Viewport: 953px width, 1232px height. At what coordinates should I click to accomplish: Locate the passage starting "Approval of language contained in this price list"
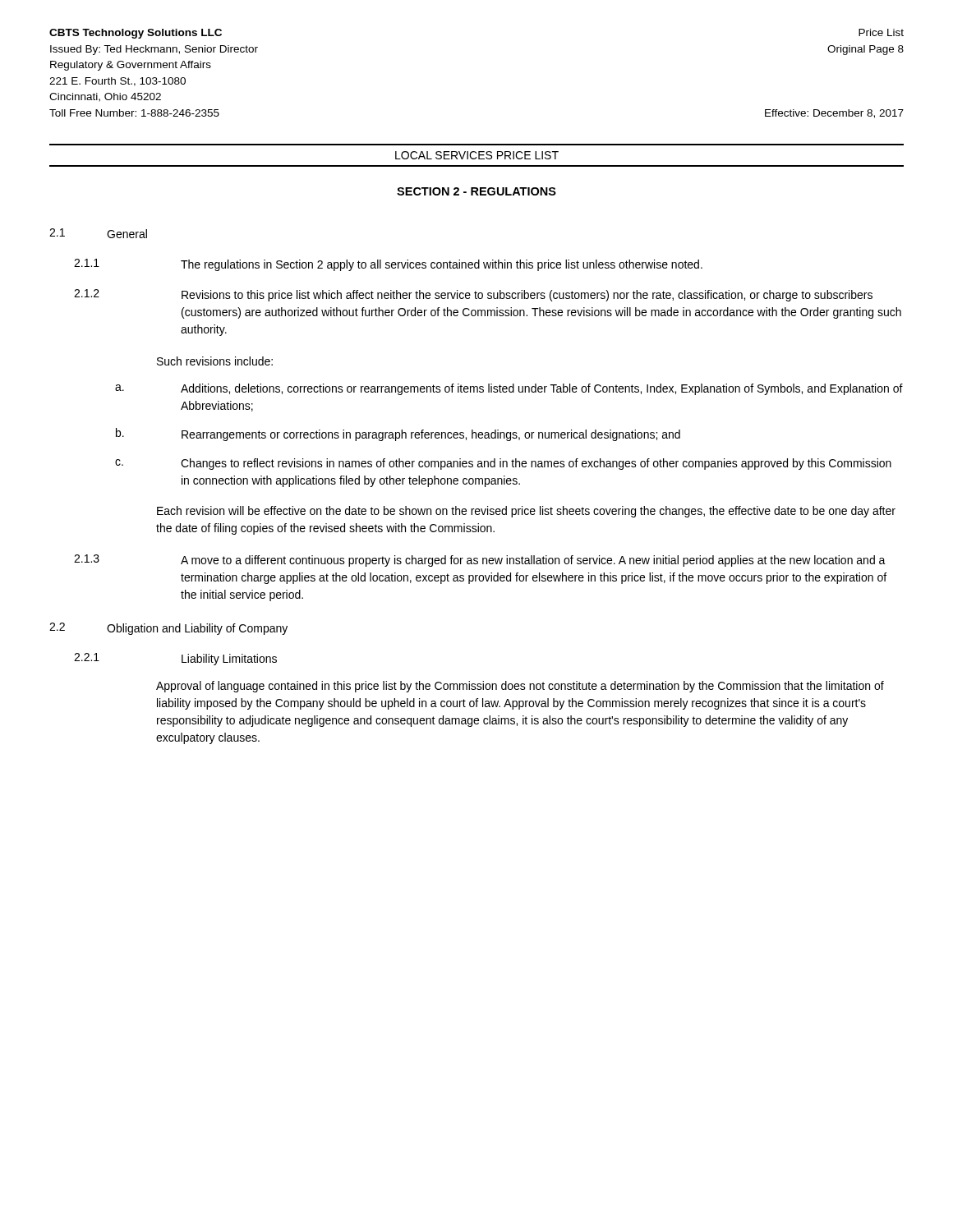(x=520, y=712)
